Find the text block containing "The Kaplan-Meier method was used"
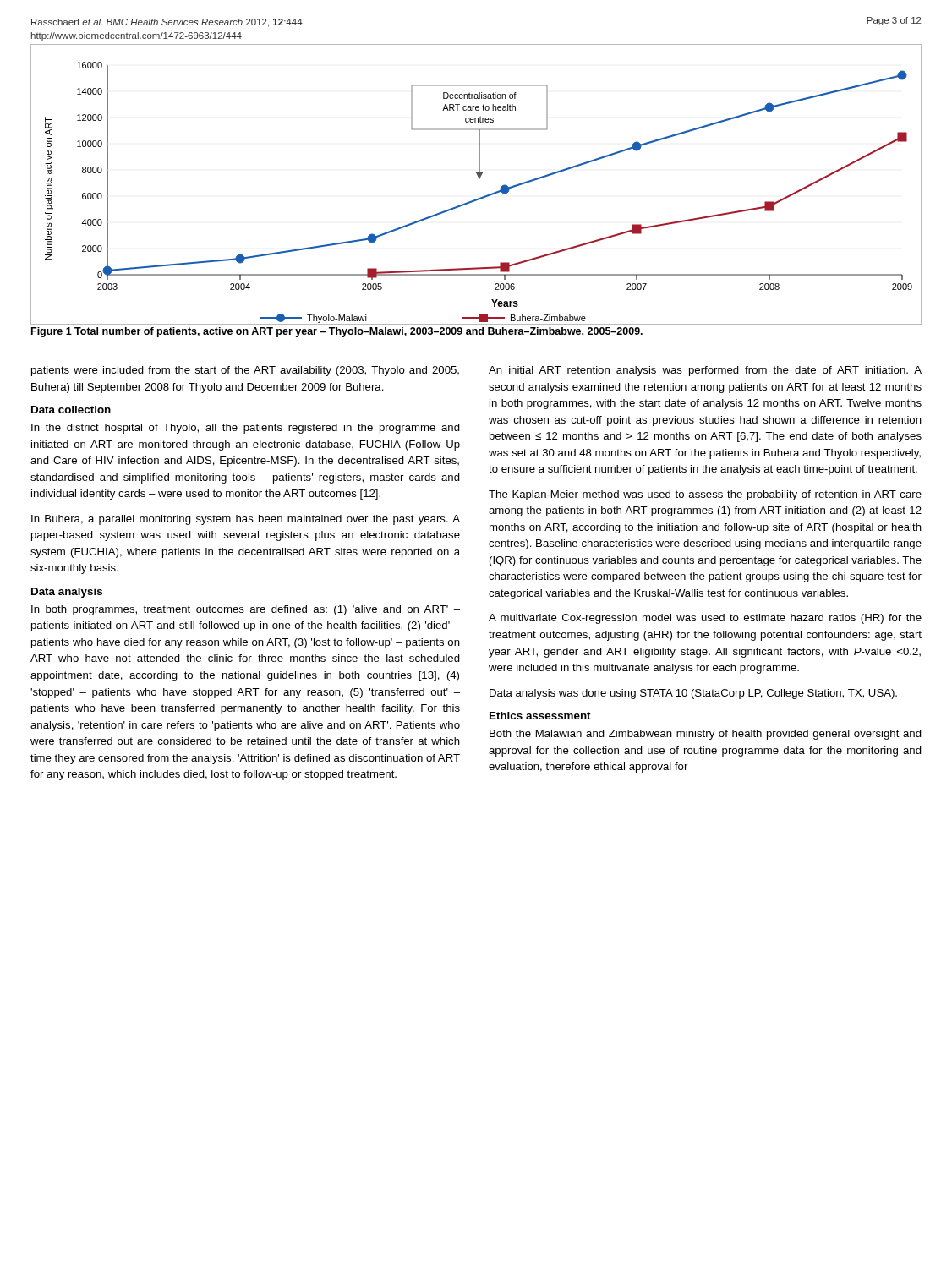The width and height of the screenshot is (952, 1268). click(x=705, y=543)
